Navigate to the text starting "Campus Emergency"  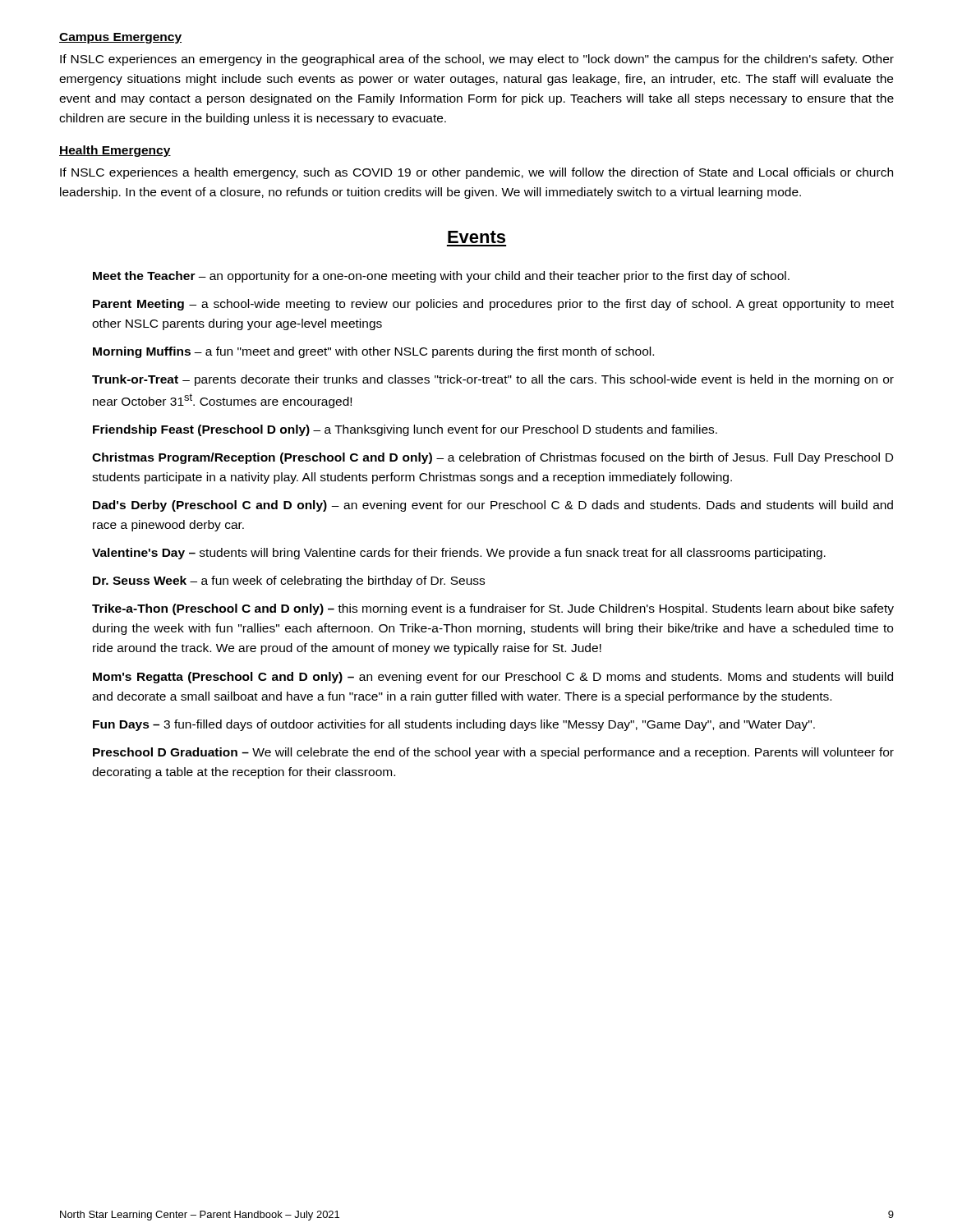point(120,37)
